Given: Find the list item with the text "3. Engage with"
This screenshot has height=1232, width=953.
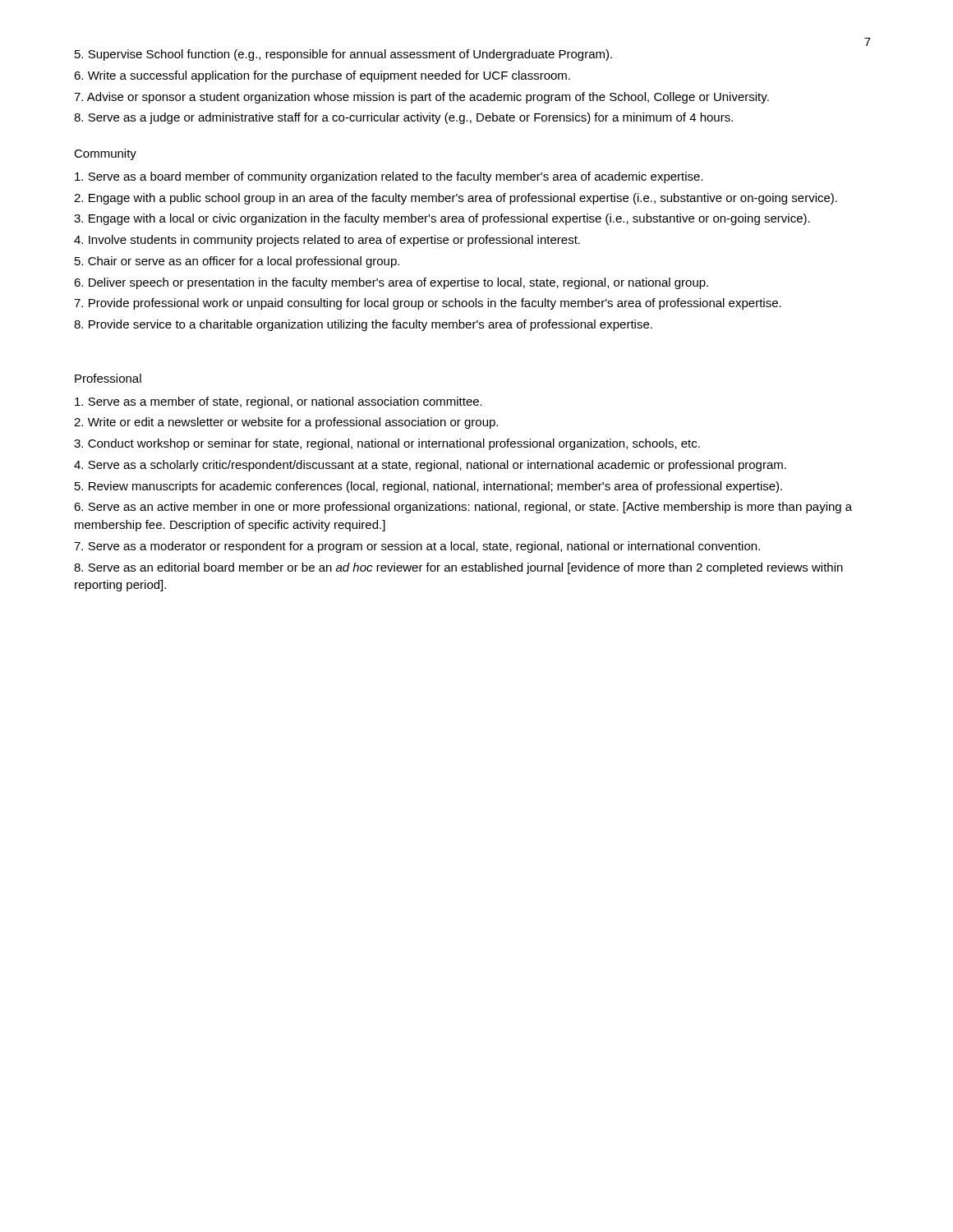Looking at the screenshot, I should (442, 218).
